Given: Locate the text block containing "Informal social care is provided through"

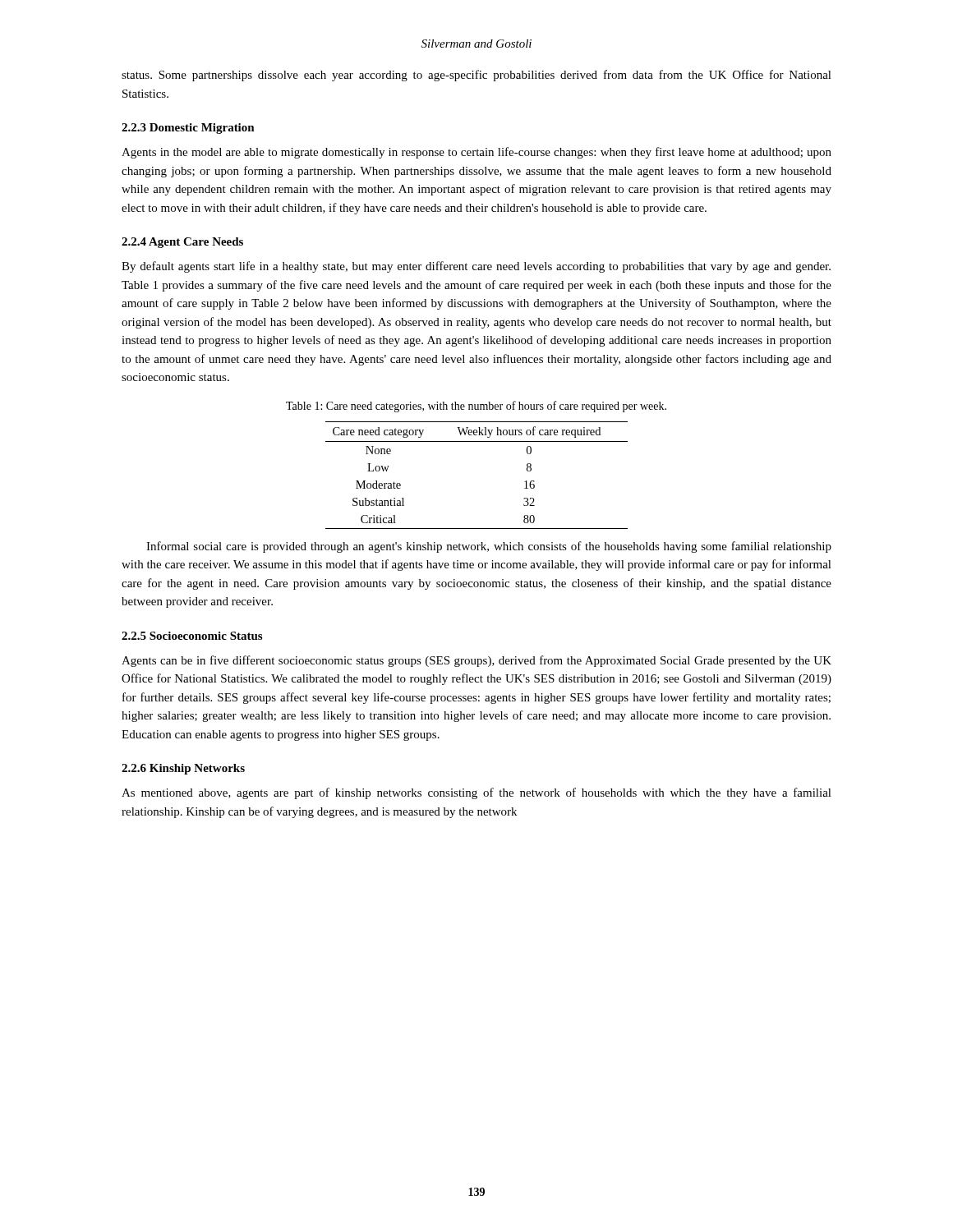Looking at the screenshot, I should 476,573.
